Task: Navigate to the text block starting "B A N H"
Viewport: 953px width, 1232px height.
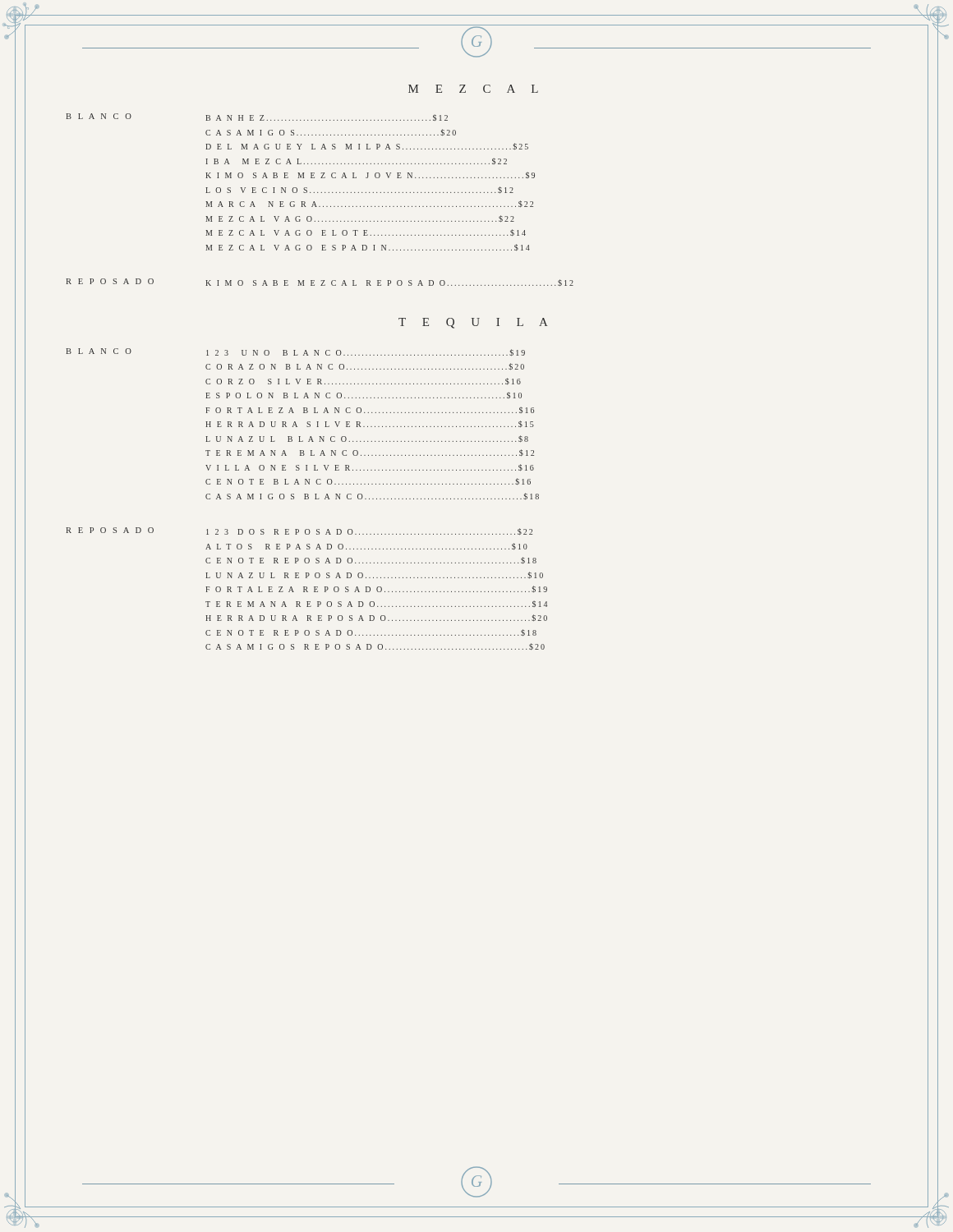Action: (x=328, y=118)
